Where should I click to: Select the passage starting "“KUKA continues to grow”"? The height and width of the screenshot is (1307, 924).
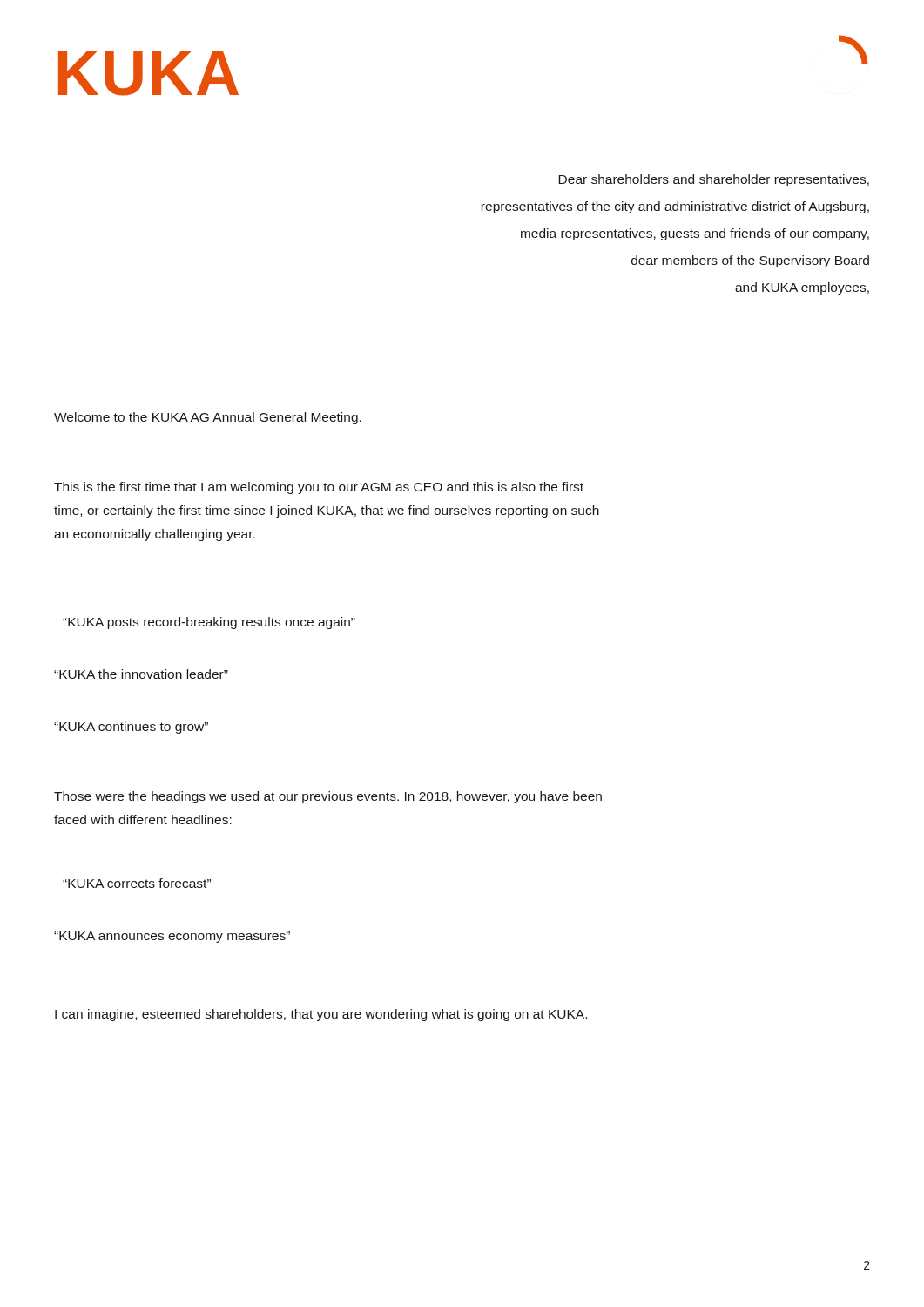[x=131, y=726]
